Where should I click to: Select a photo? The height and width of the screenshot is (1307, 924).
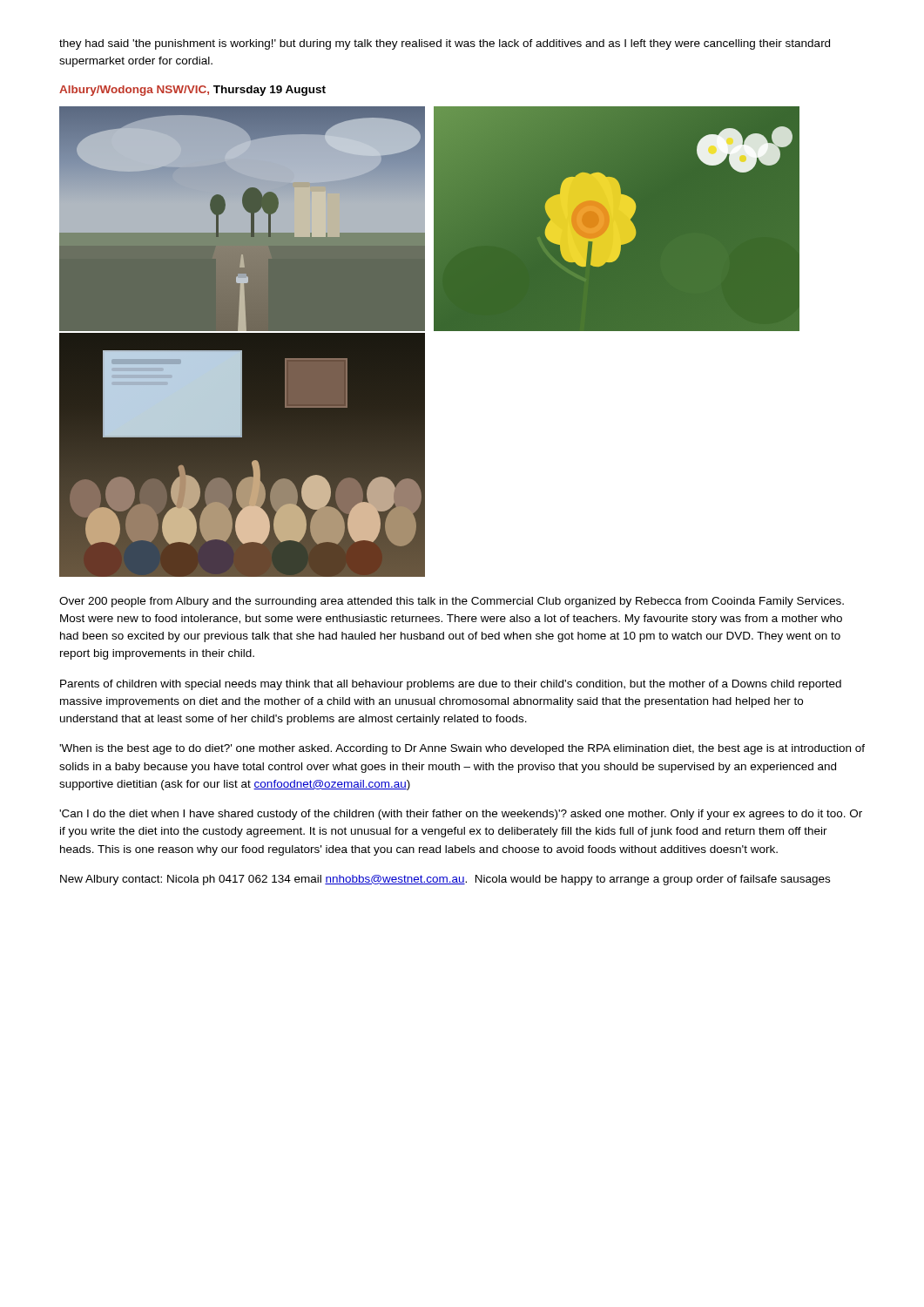click(x=462, y=341)
